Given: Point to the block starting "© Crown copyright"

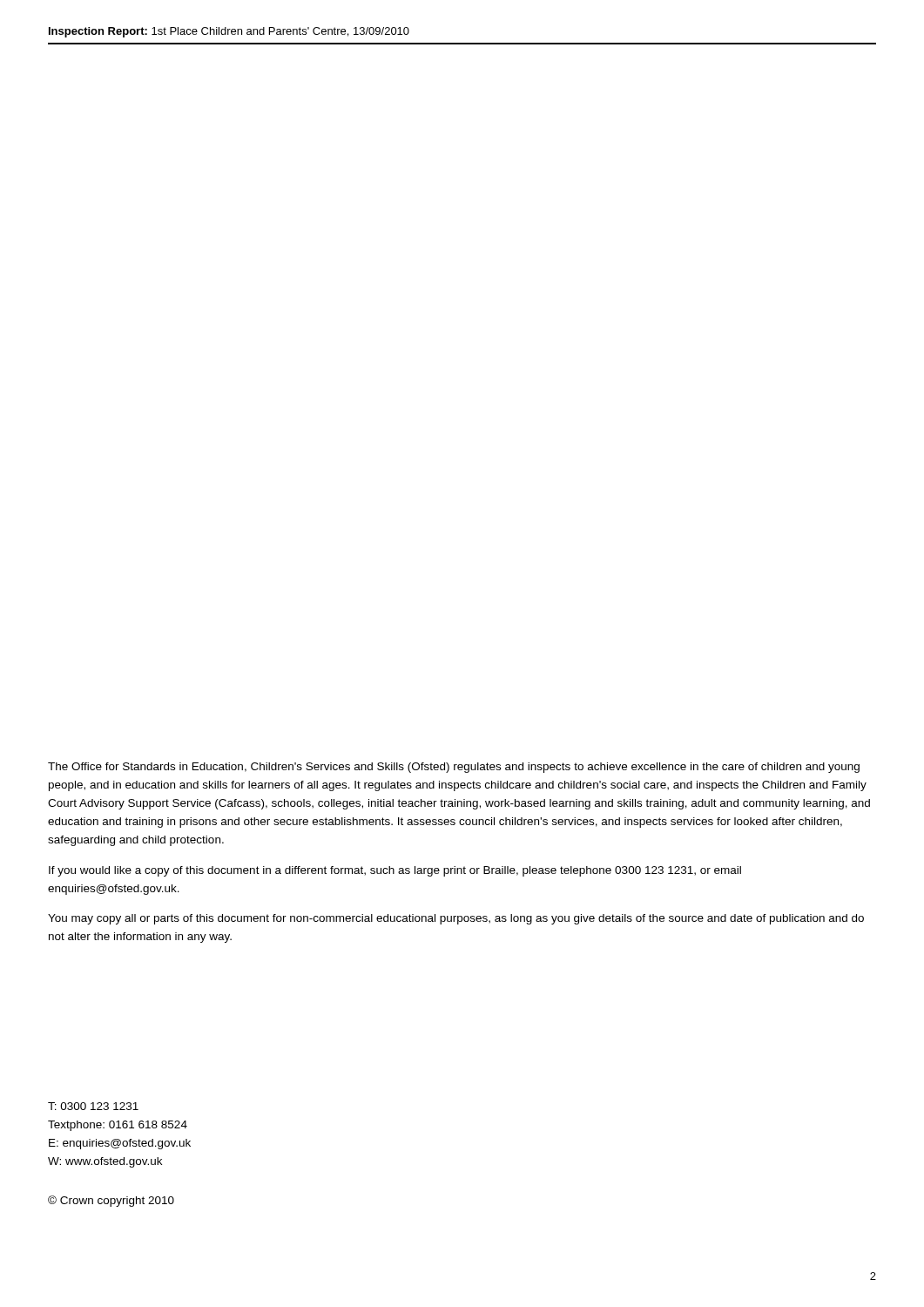Looking at the screenshot, I should [x=111, y=1200].
